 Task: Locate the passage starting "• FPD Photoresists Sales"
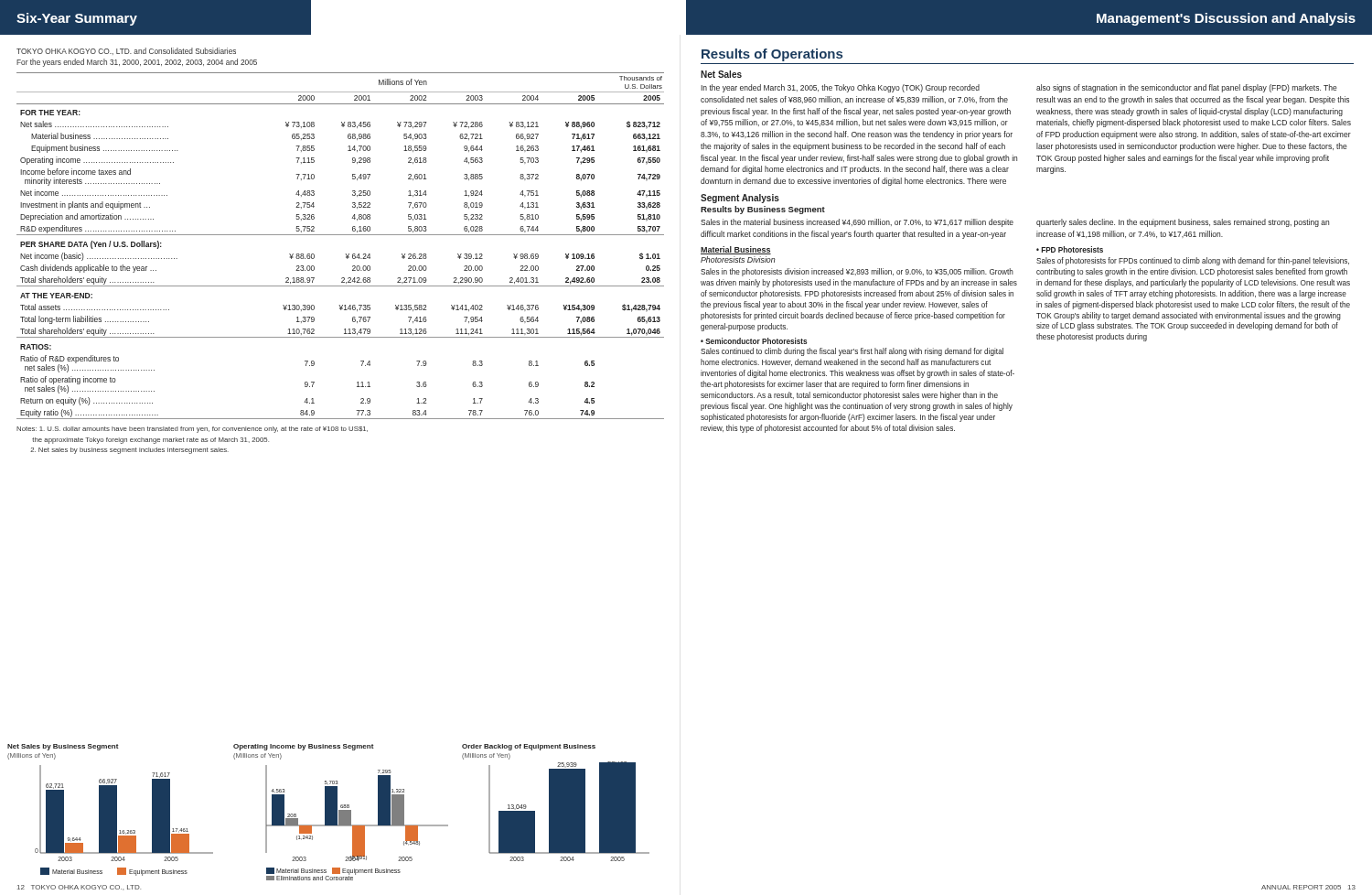pyautogui.click(x=1193, y=294)
